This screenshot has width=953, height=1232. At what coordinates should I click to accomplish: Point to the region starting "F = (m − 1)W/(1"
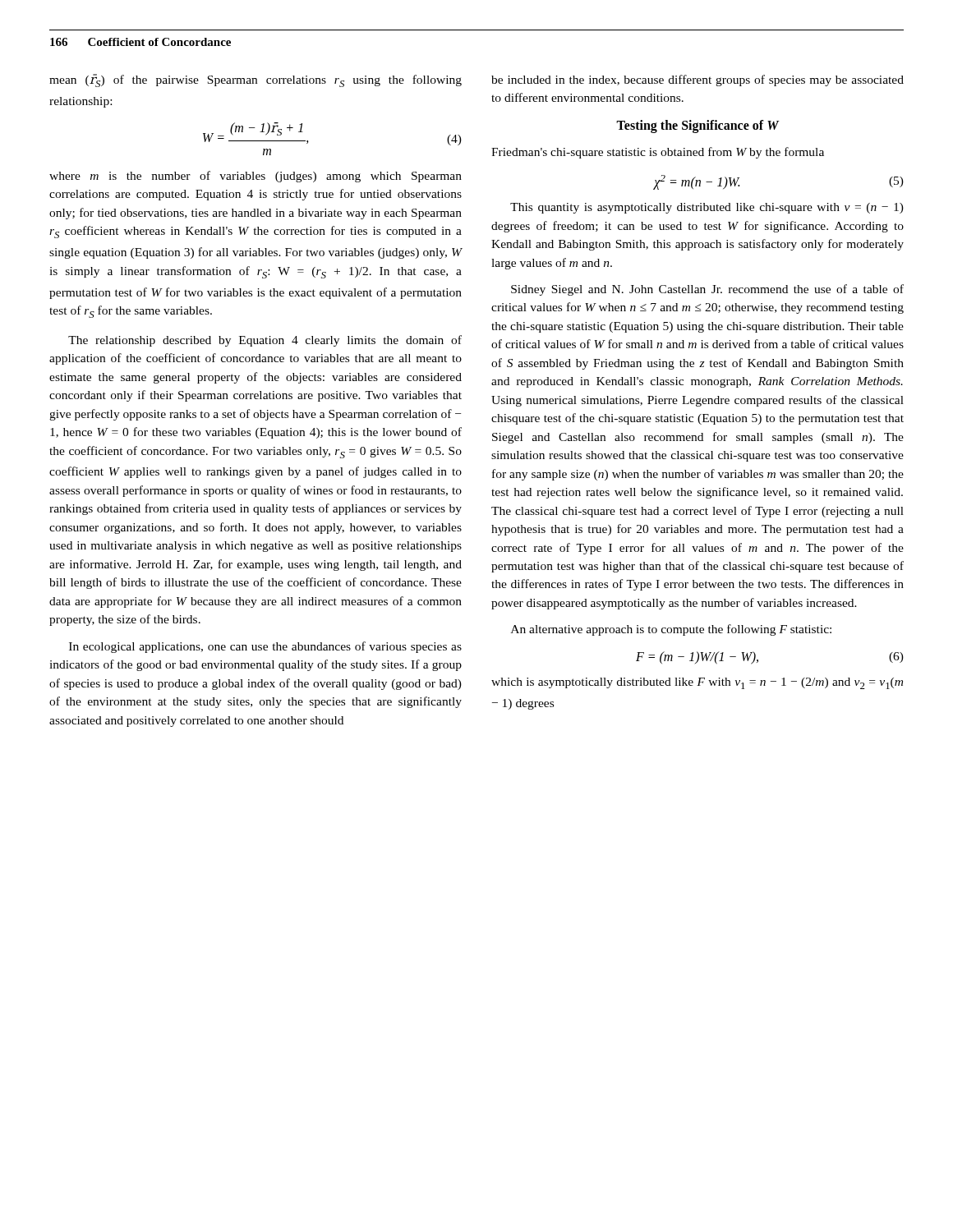[x=698, y=657]
